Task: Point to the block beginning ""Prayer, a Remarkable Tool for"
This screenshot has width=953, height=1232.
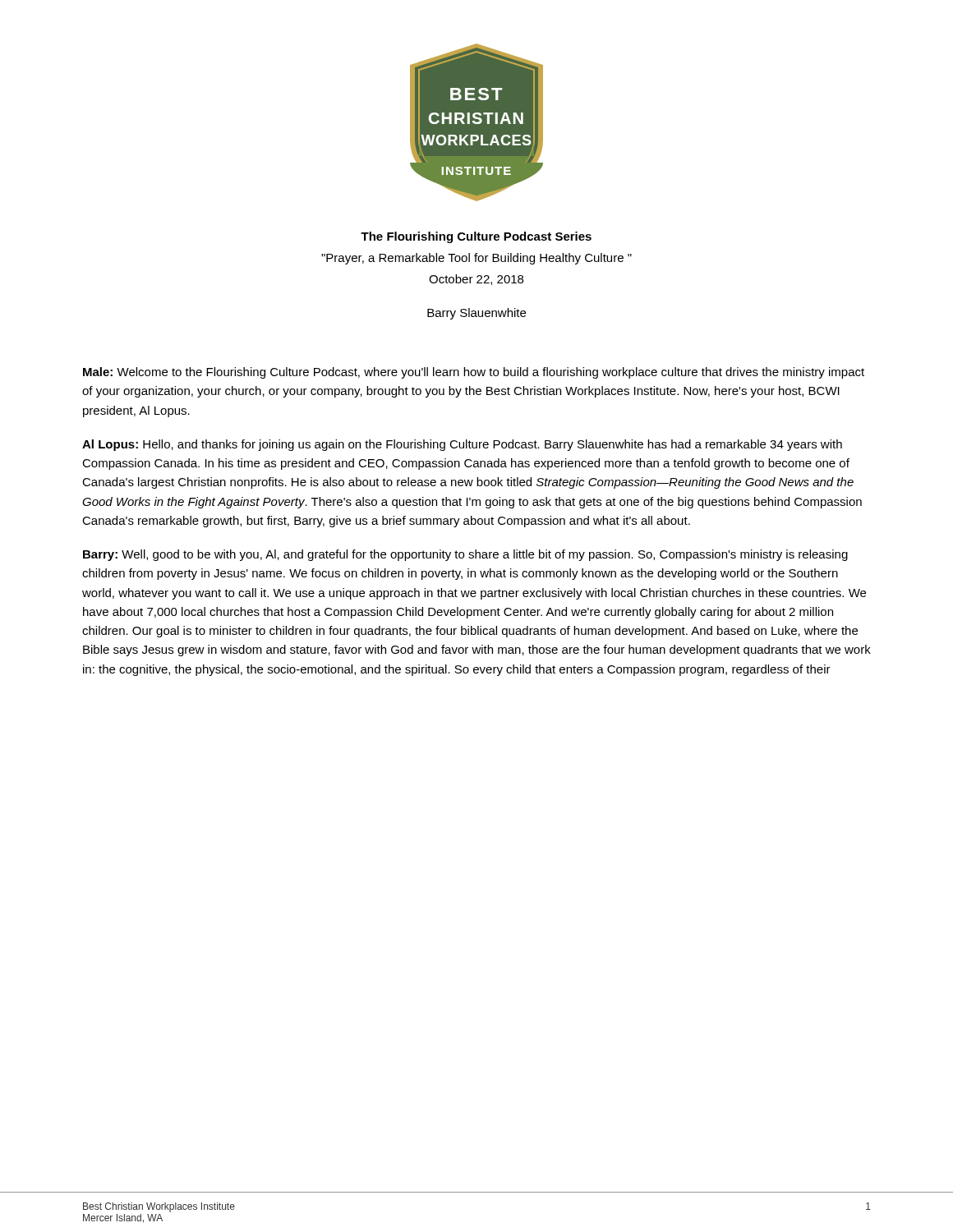Action: pyautogui.click(x=476, y=268)
